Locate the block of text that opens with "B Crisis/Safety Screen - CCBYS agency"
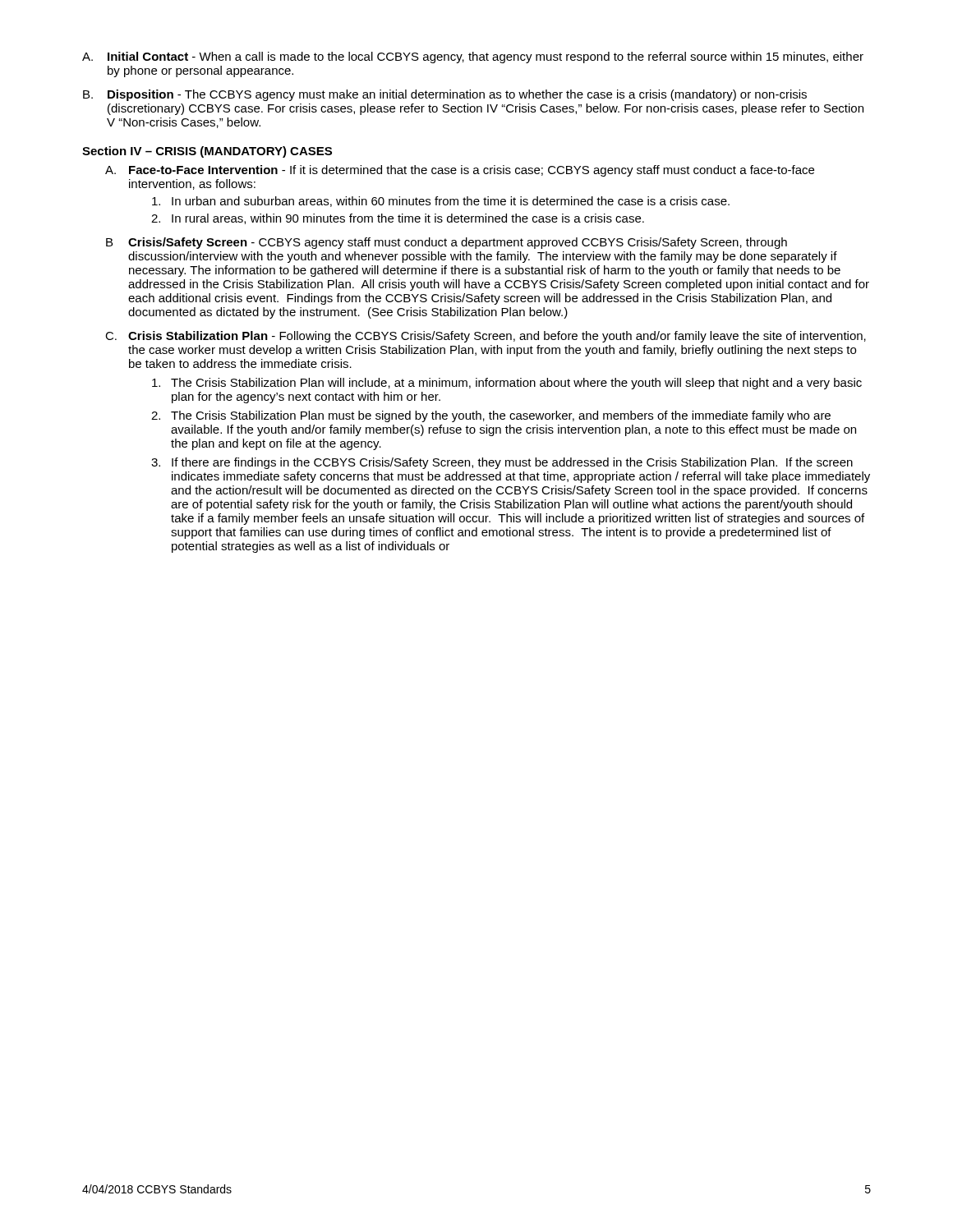Screen dimensions: 1232x953 [488, 277]
